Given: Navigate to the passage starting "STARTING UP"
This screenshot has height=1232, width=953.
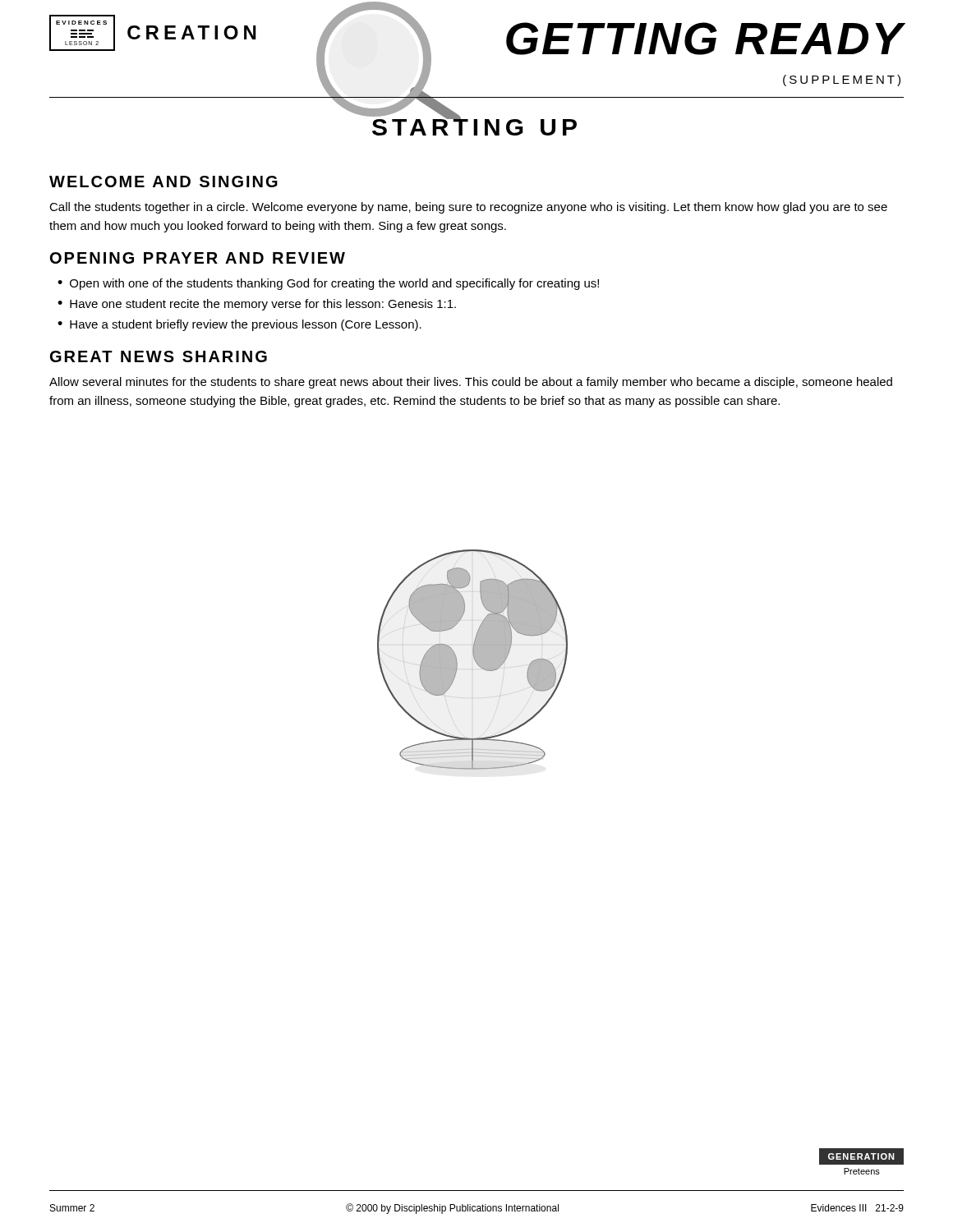Looking at the screenshot, I should (x=476, y=127).
